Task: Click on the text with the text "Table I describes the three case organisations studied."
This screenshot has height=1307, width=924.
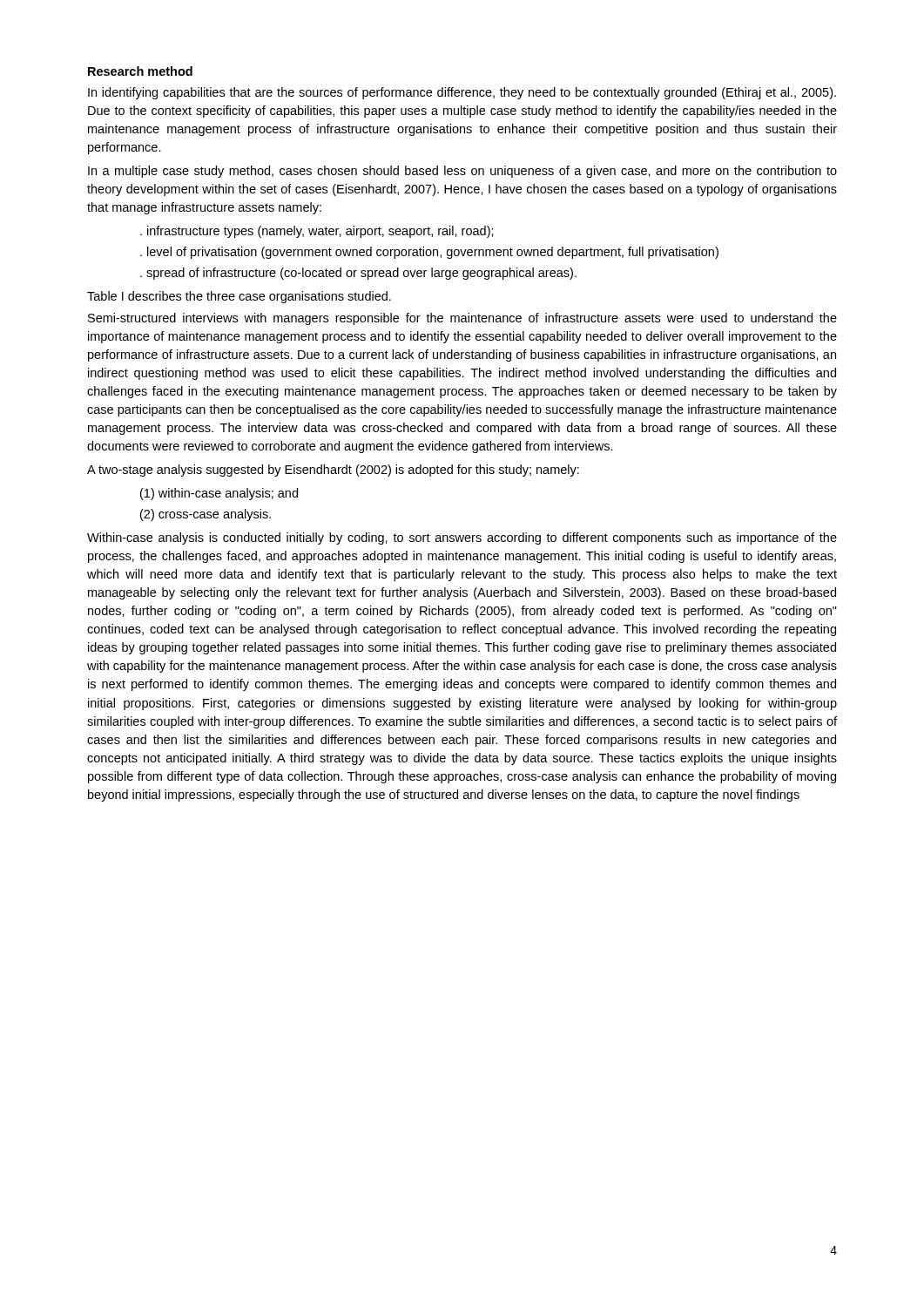Action: 239,296
